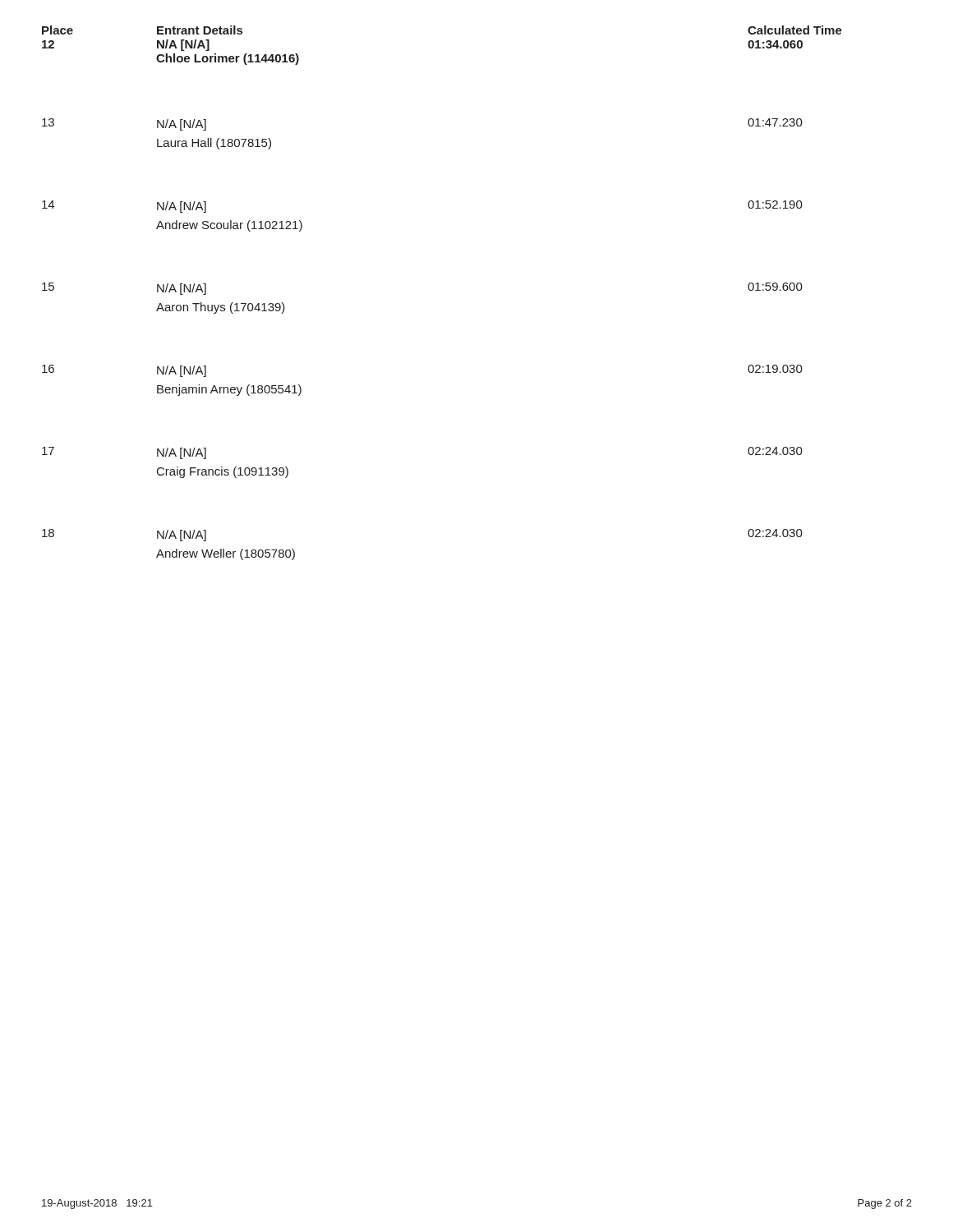Select the list item that says "16 N/A [N/A]Benjamin Arney"
Screen dimensions: 1232x953
click(x=45, y=371)
